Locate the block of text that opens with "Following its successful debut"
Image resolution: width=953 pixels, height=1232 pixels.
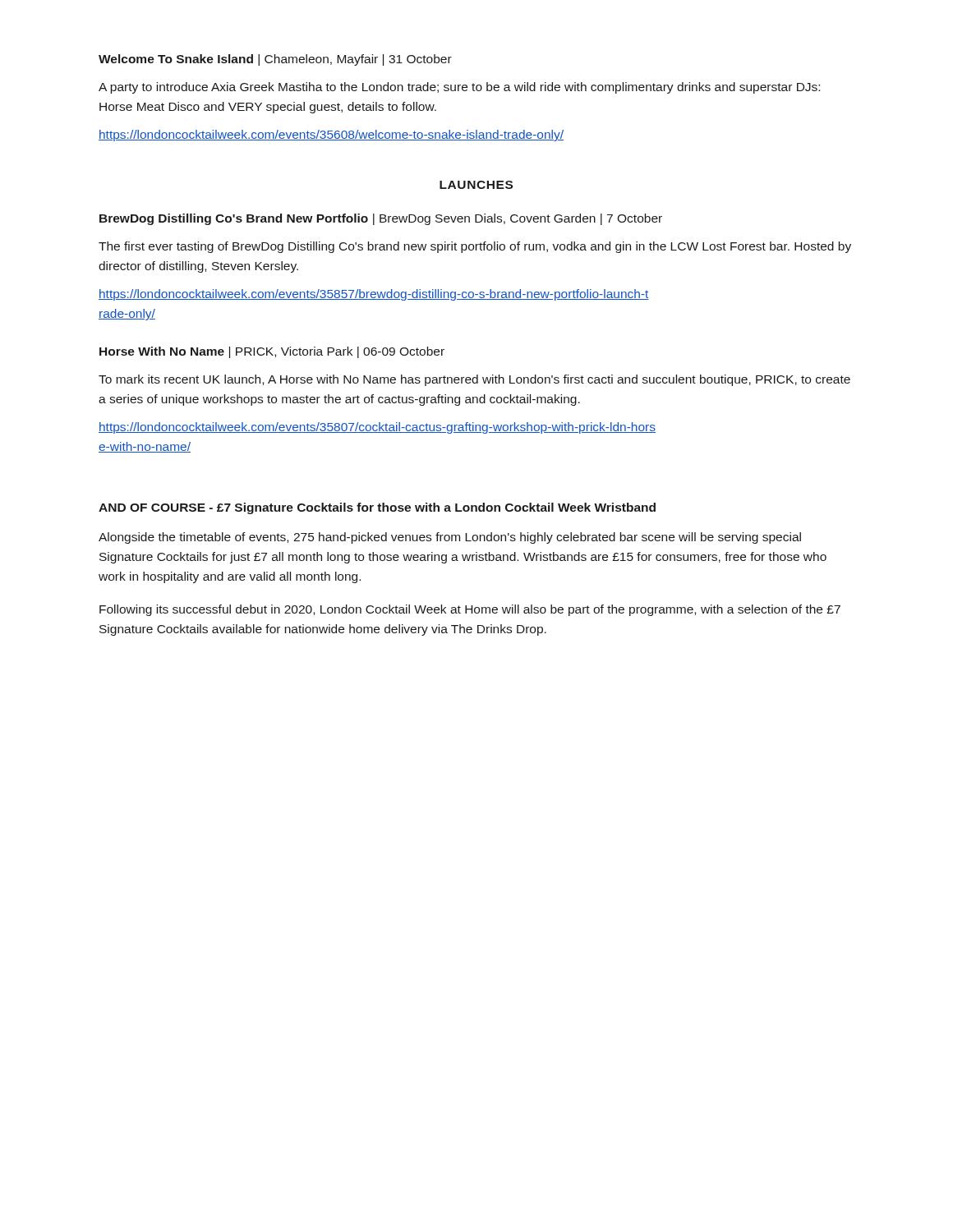coord(470,619)
